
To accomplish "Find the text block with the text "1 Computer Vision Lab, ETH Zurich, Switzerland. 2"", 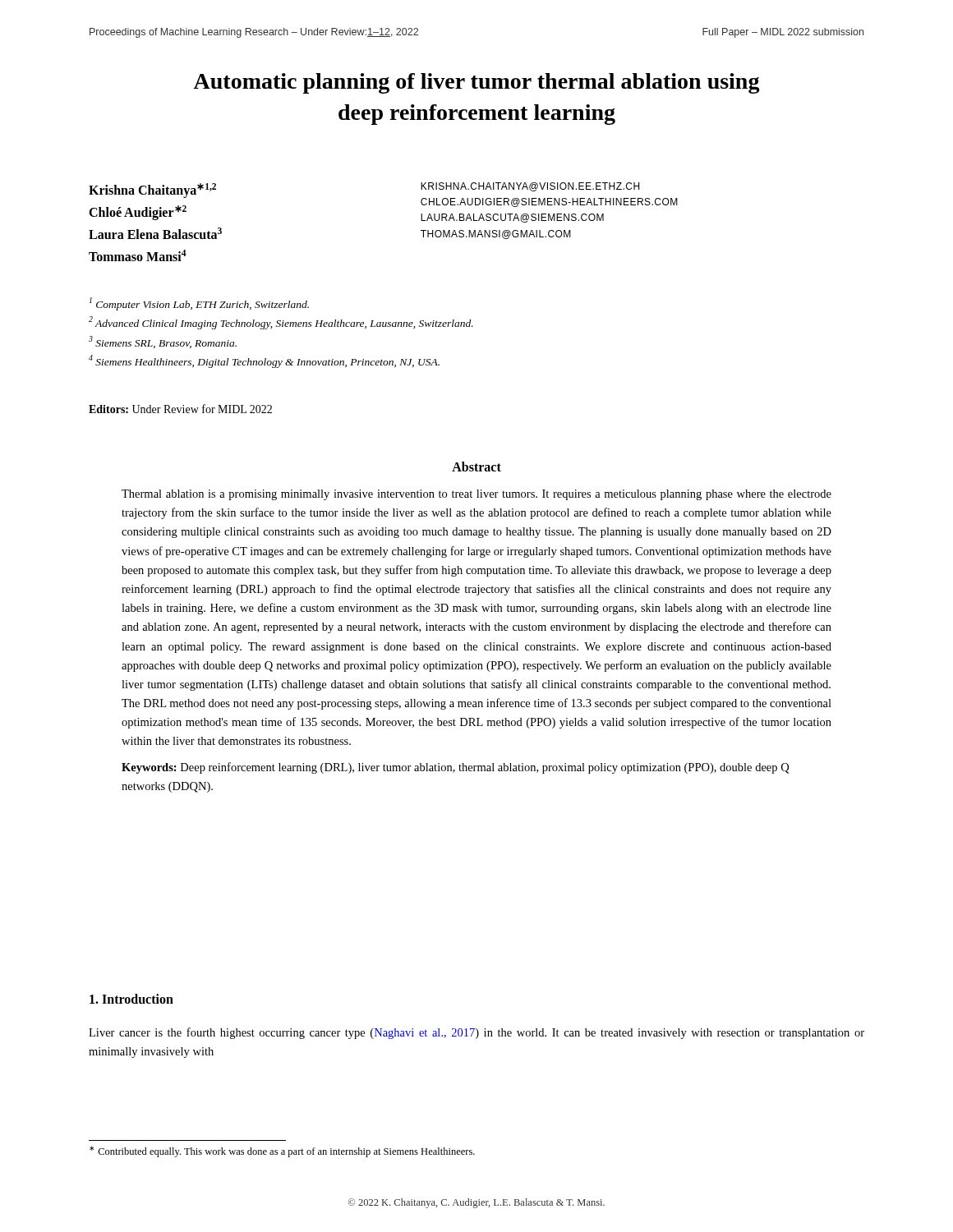I will coord(476,333).
